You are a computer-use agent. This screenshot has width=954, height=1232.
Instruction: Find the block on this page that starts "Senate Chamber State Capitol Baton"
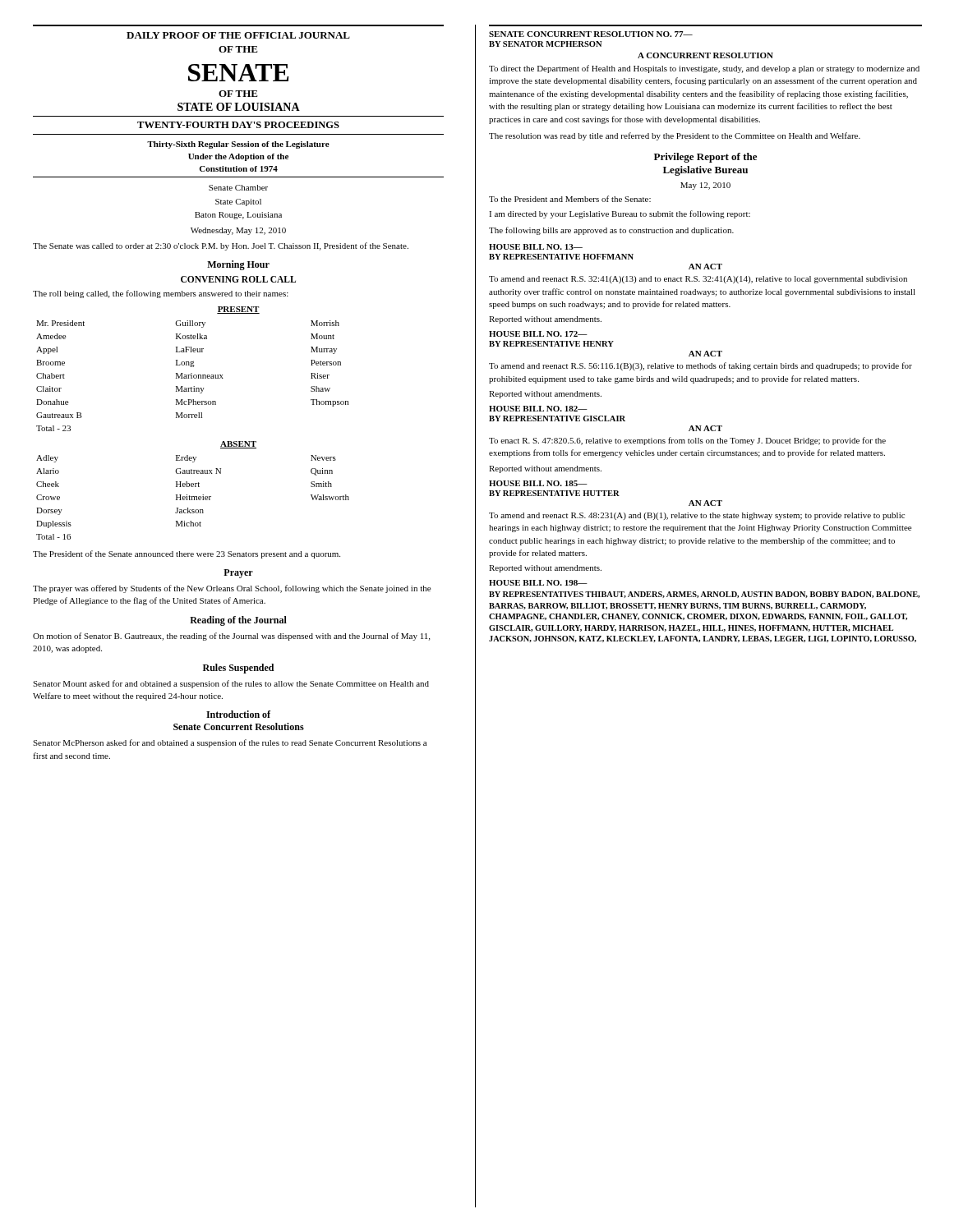[238, 201]
